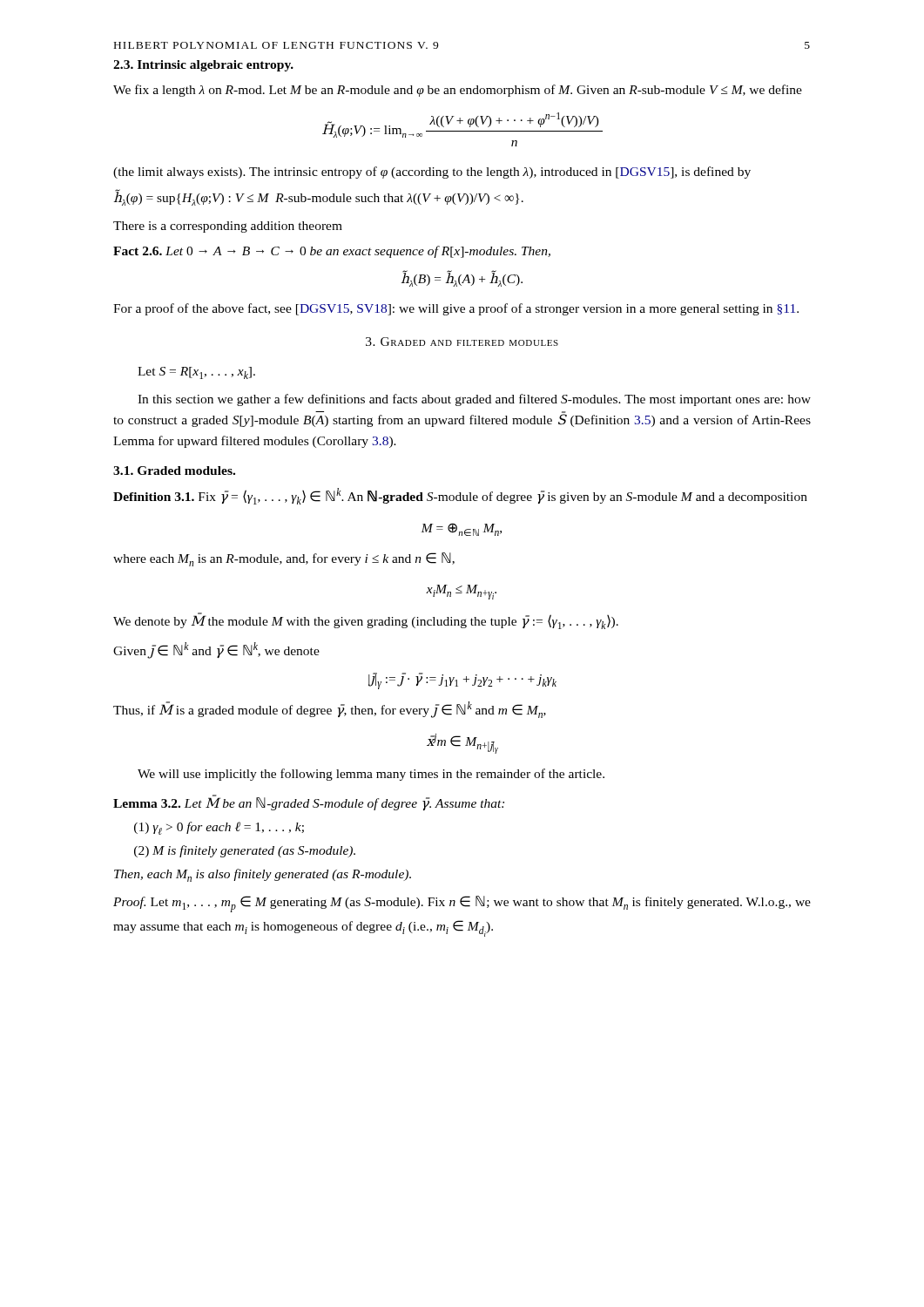The image size is (924, 1307).
Task: Find the text block with the text "Proof. Let m1, . ."
Action: point(462,916)
